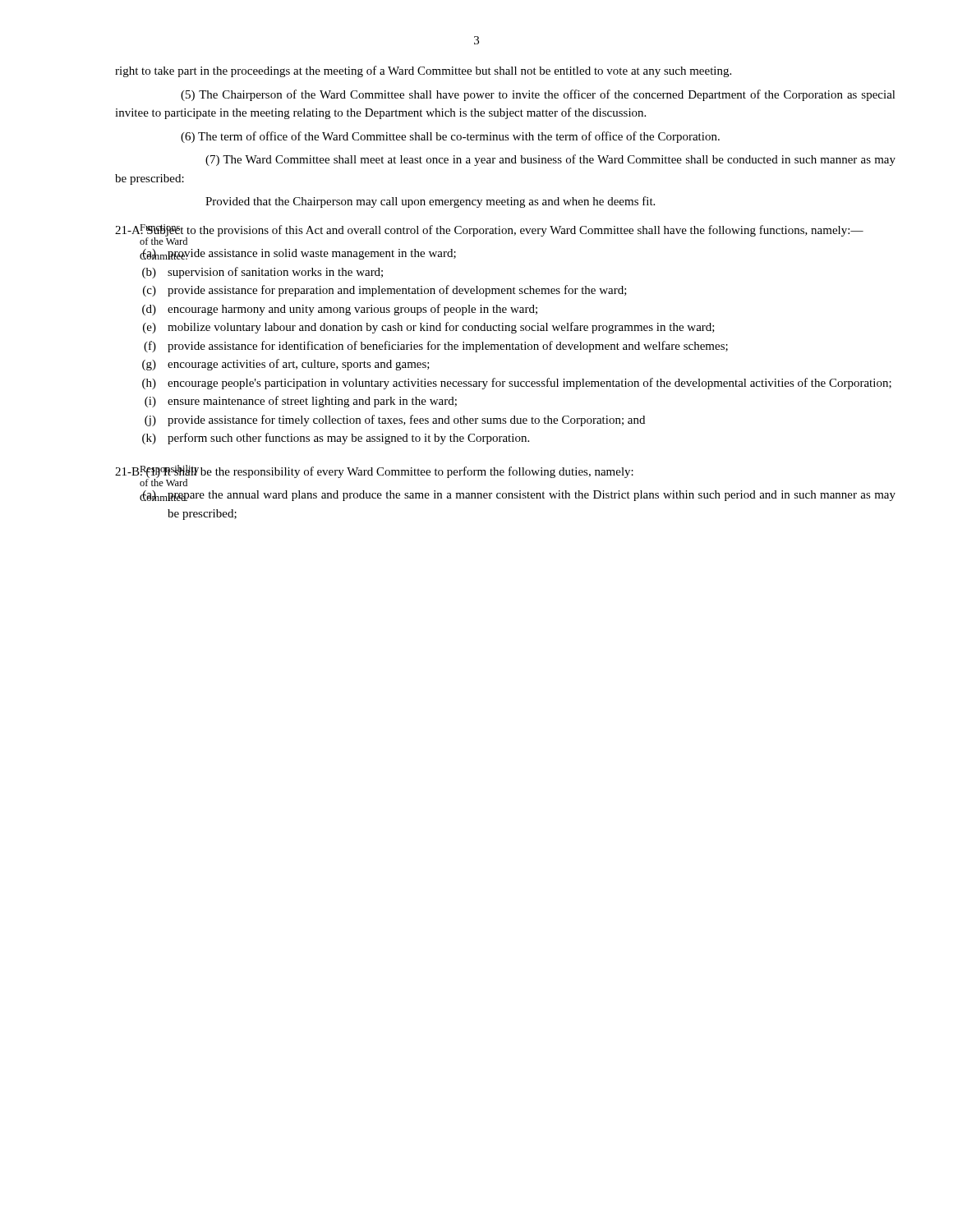
Task: Where is the passage that starts "21-A. Subject to the"?
Action: tap(505, 230)
